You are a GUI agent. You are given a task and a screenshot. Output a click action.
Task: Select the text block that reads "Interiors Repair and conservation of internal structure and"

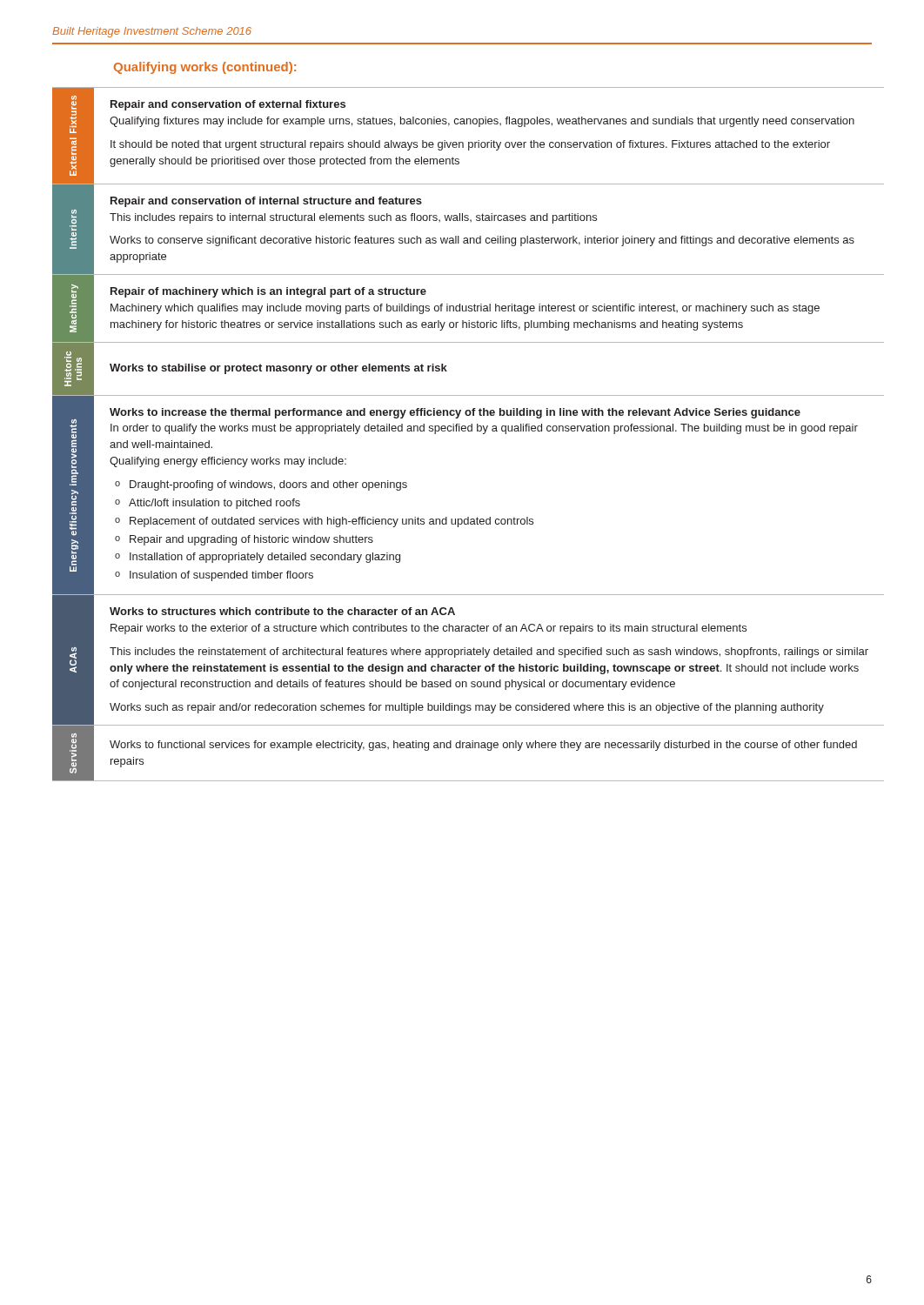click(468, 229)
